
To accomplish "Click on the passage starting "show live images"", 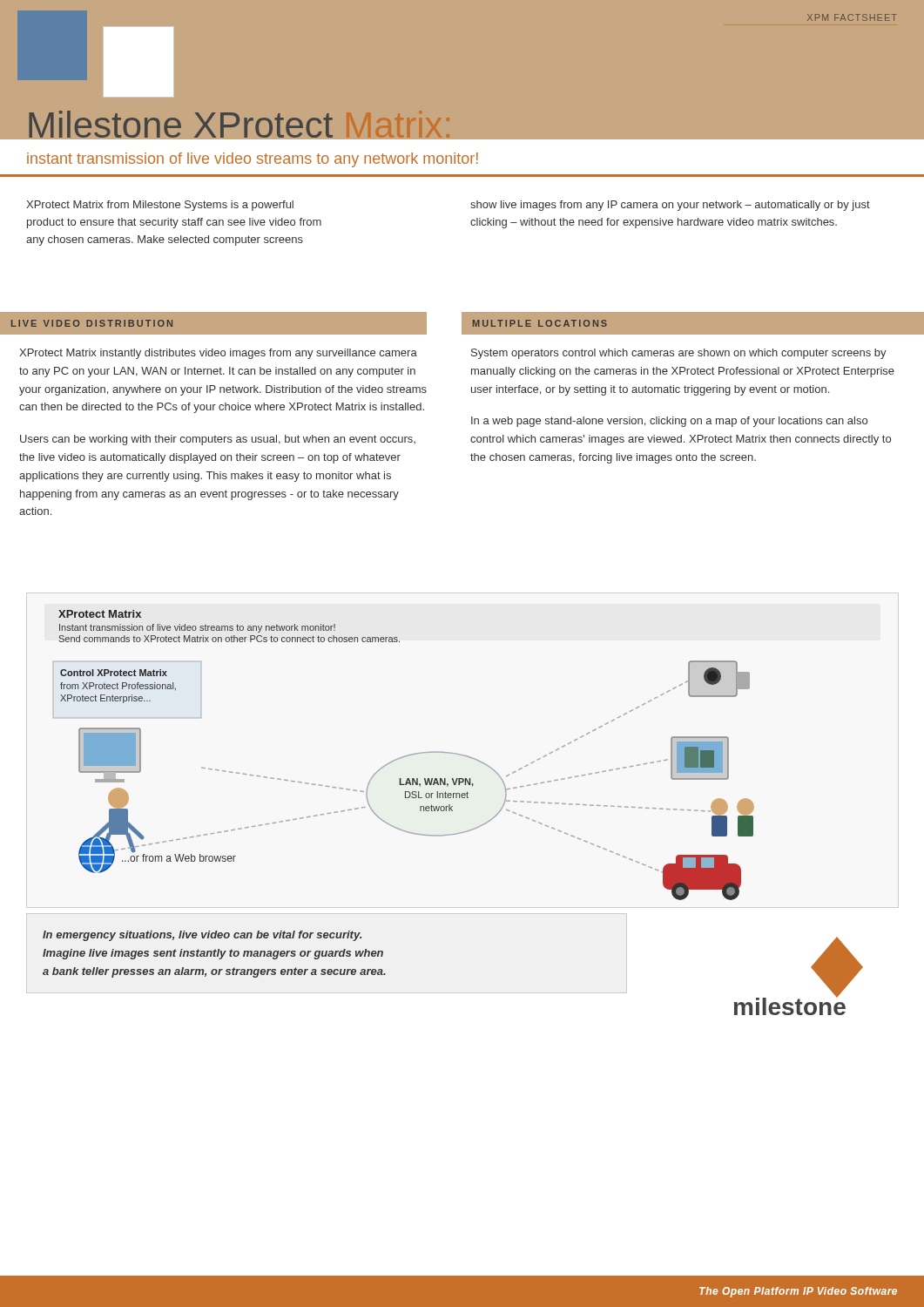I will [x=670, y=213].
